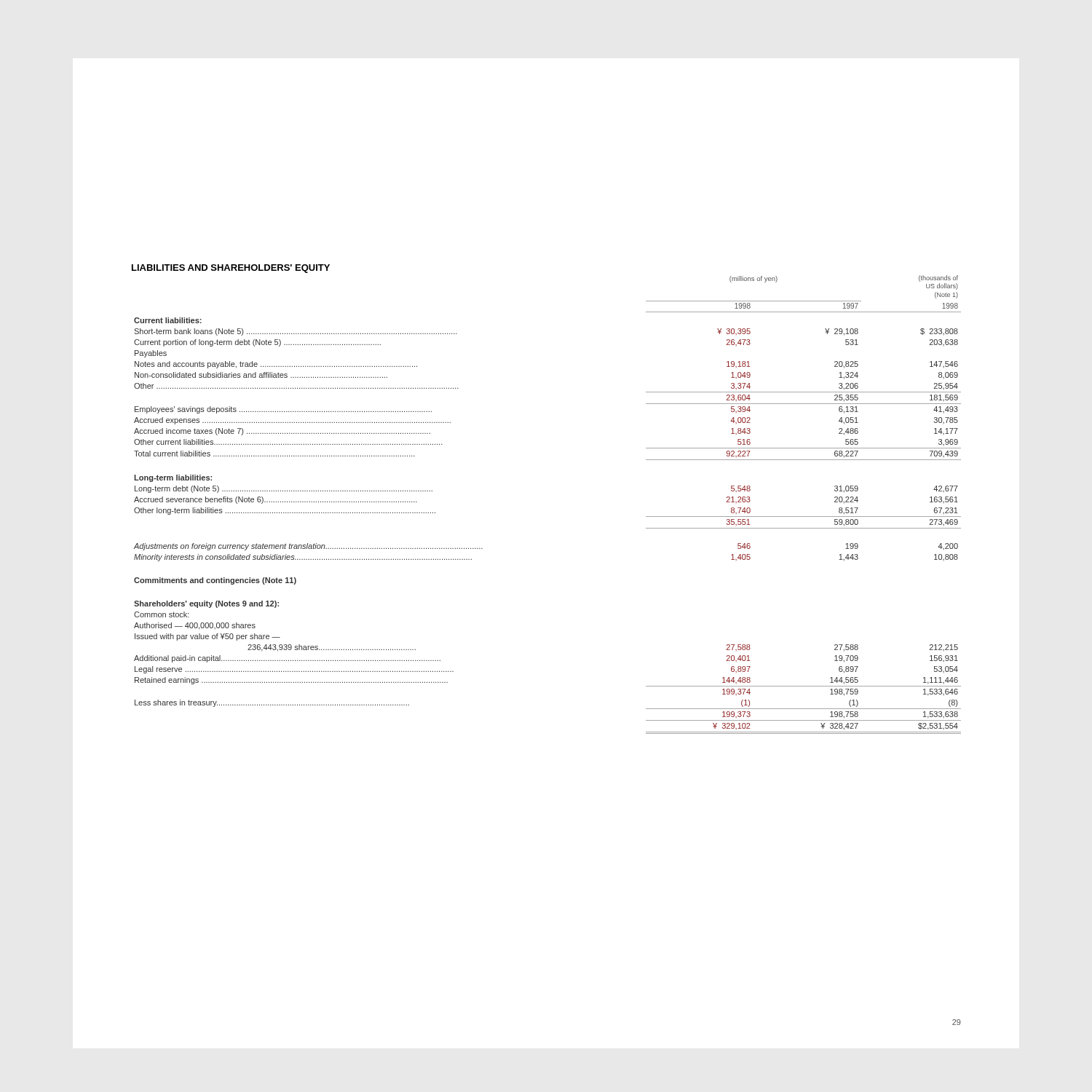Locate the table with the text "Non-consolidated subsidiaries and"
1092x1092 pixels.
[x=546, y=503]
